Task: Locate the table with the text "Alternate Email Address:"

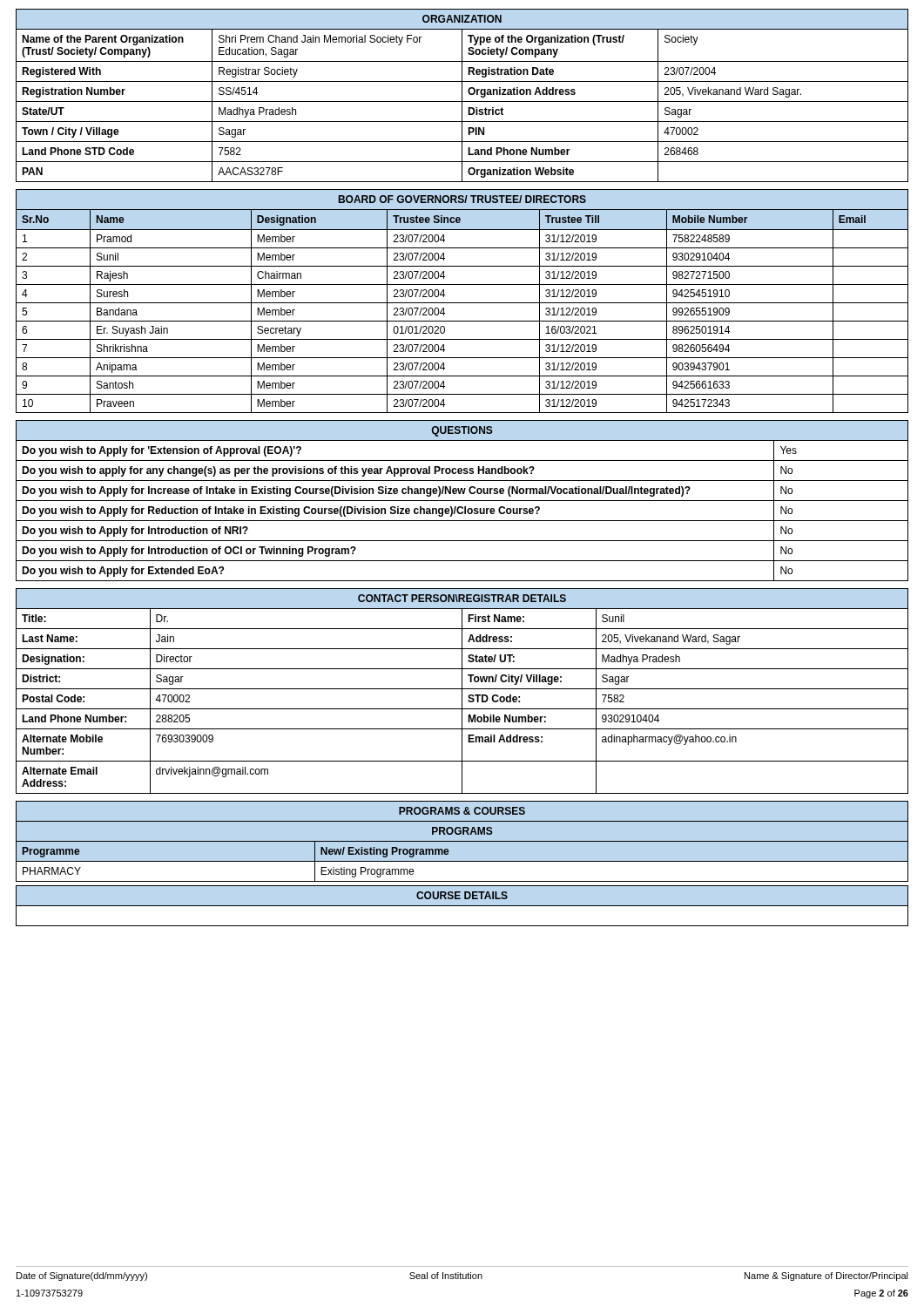Action: tap(462, 691)
